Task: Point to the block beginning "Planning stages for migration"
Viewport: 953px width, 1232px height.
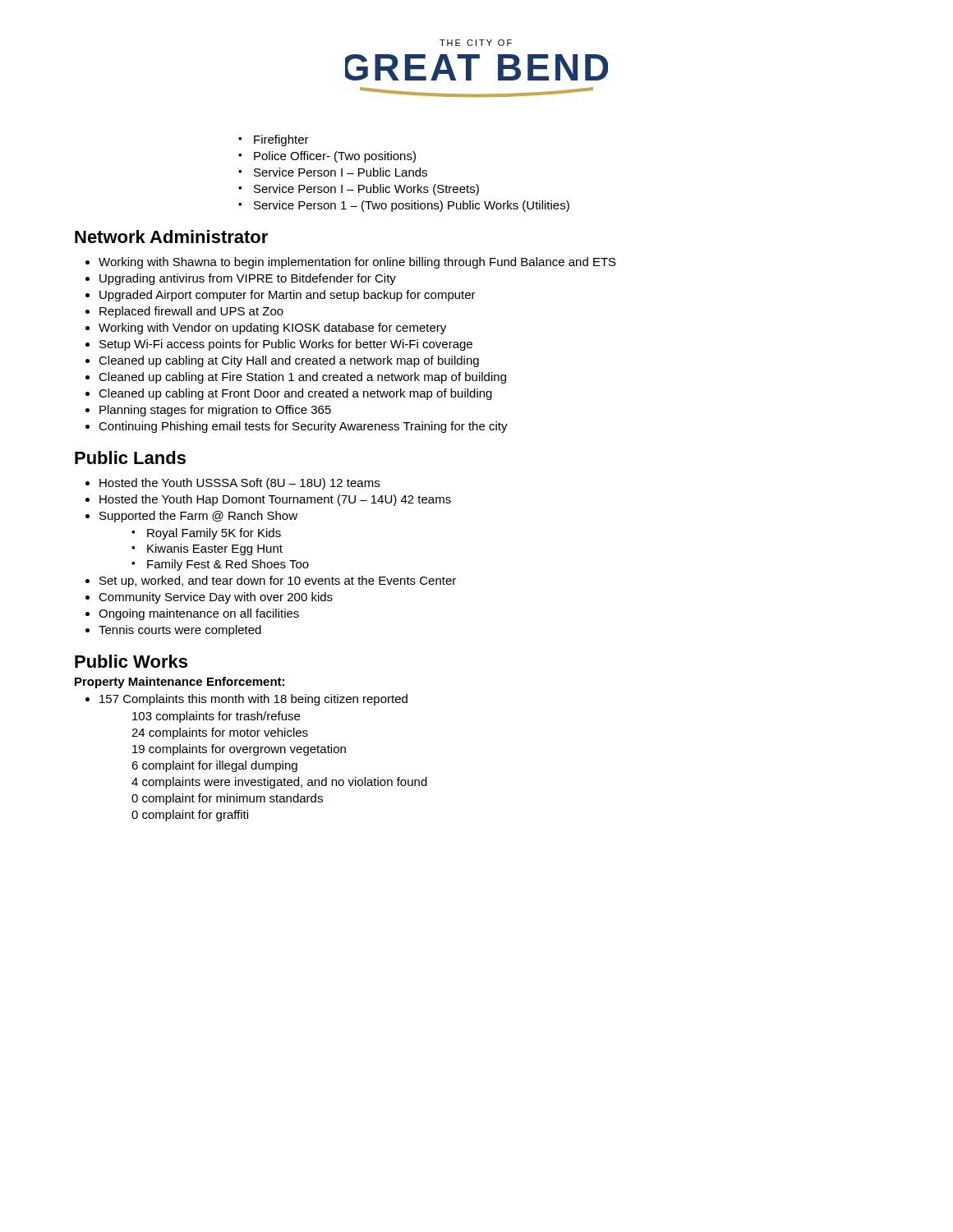Action: pos(215,409)
